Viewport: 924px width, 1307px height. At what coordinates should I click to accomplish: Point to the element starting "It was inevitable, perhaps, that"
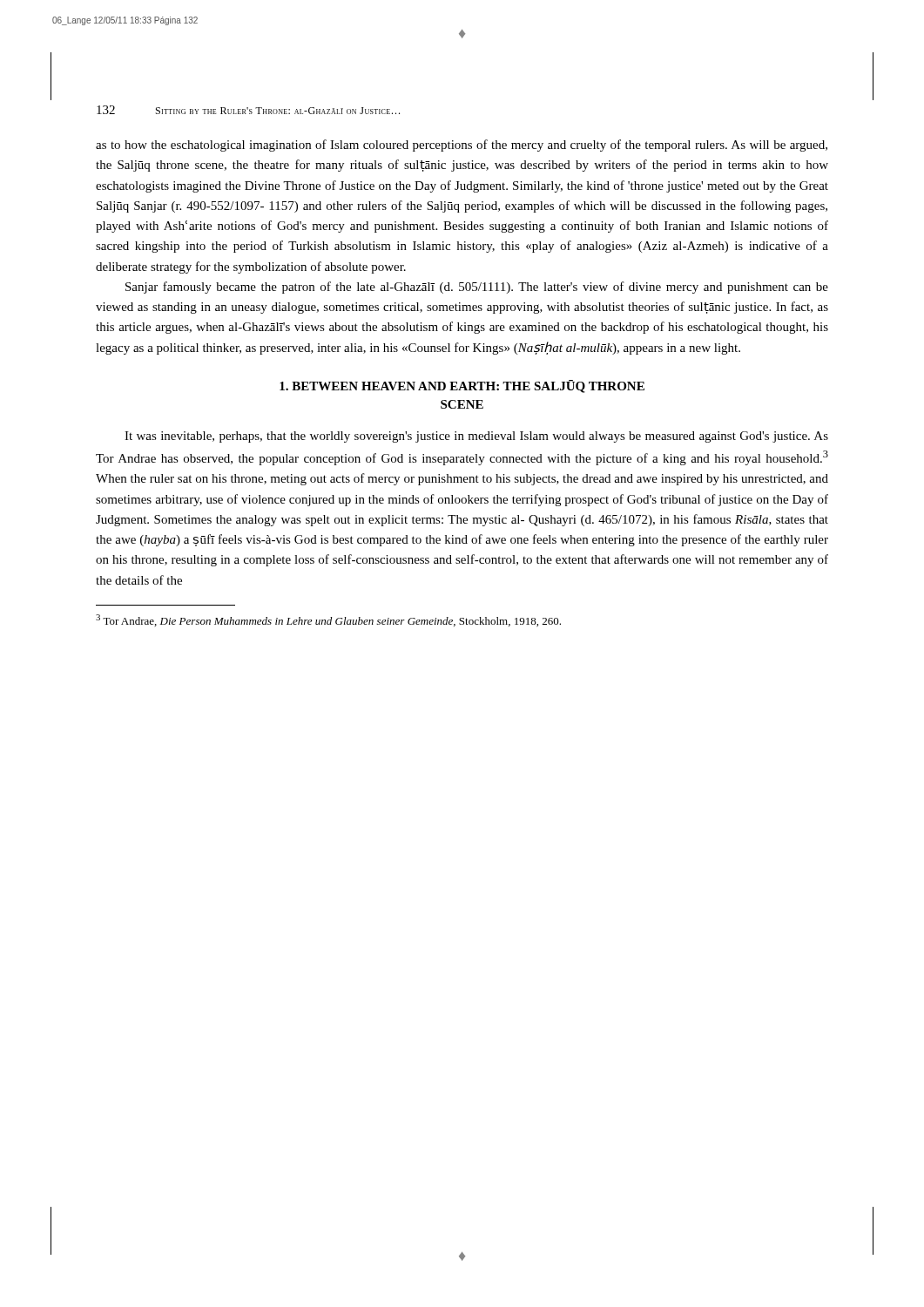[462, 508]
